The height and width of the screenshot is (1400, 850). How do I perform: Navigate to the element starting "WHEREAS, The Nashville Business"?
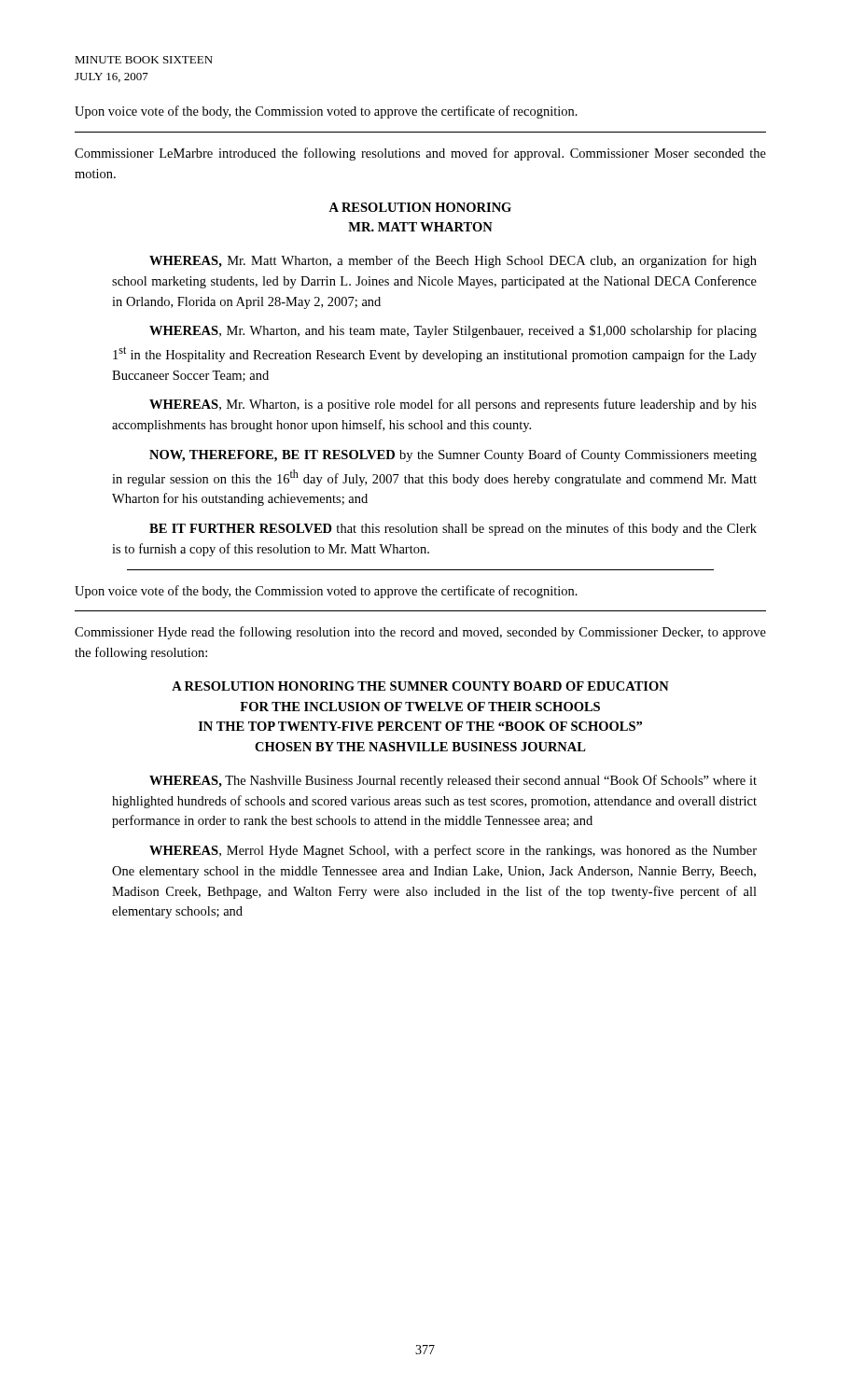tap(434, 801)
